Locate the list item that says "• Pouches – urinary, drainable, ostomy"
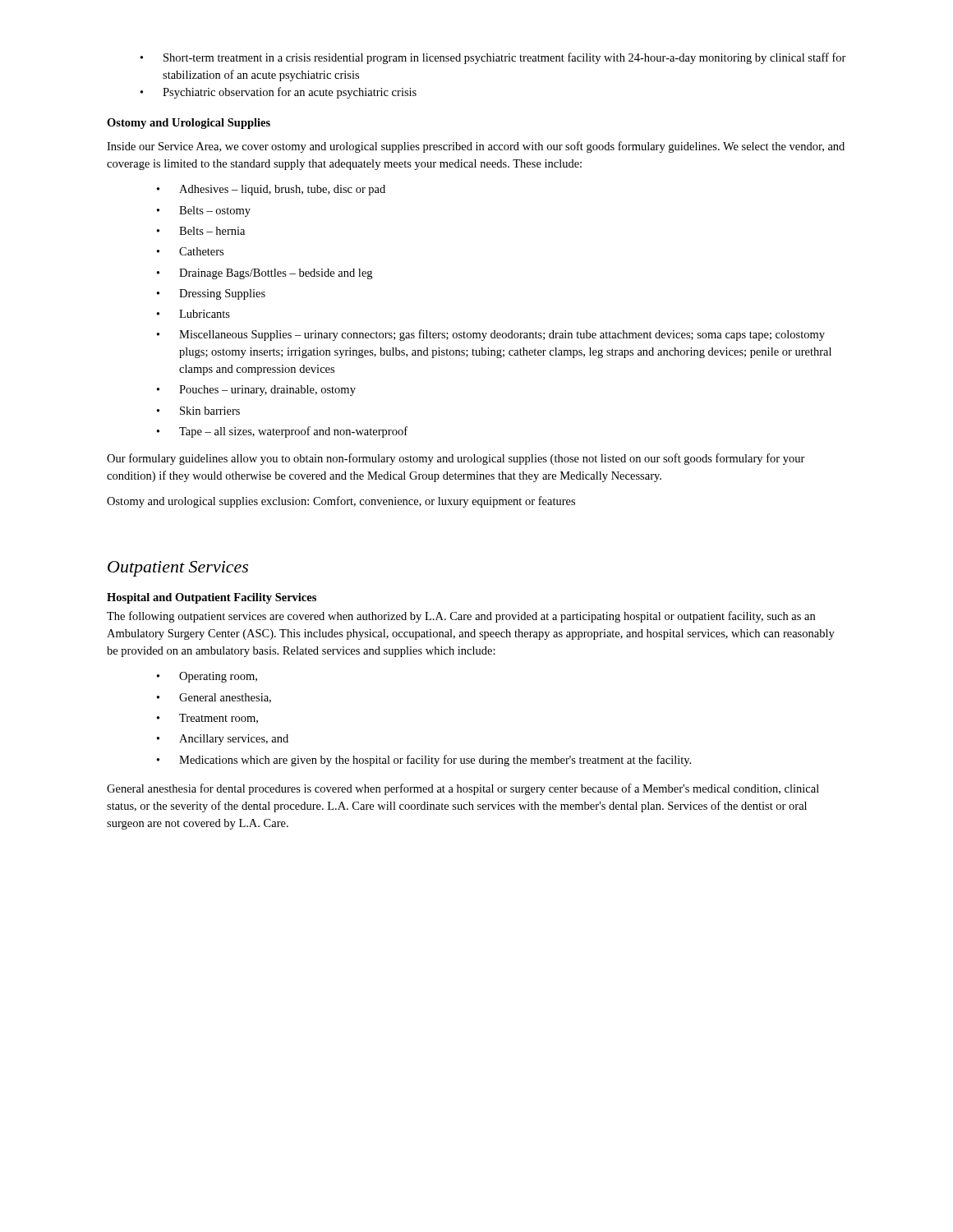The width and height of the screenshot is (953, 1232). tap(256, 391)
